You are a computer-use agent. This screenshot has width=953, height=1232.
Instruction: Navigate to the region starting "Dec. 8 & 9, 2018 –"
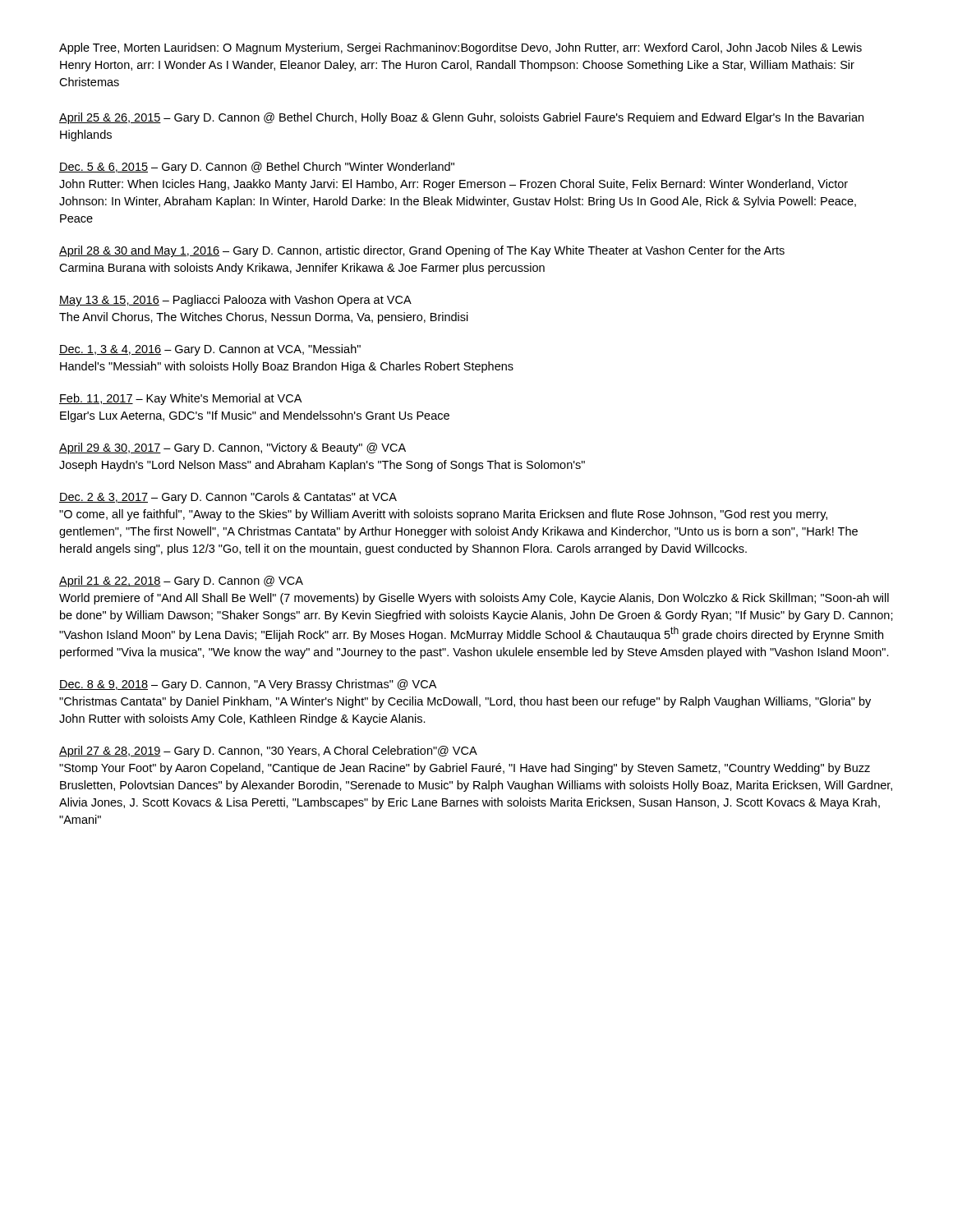point(465,702)
